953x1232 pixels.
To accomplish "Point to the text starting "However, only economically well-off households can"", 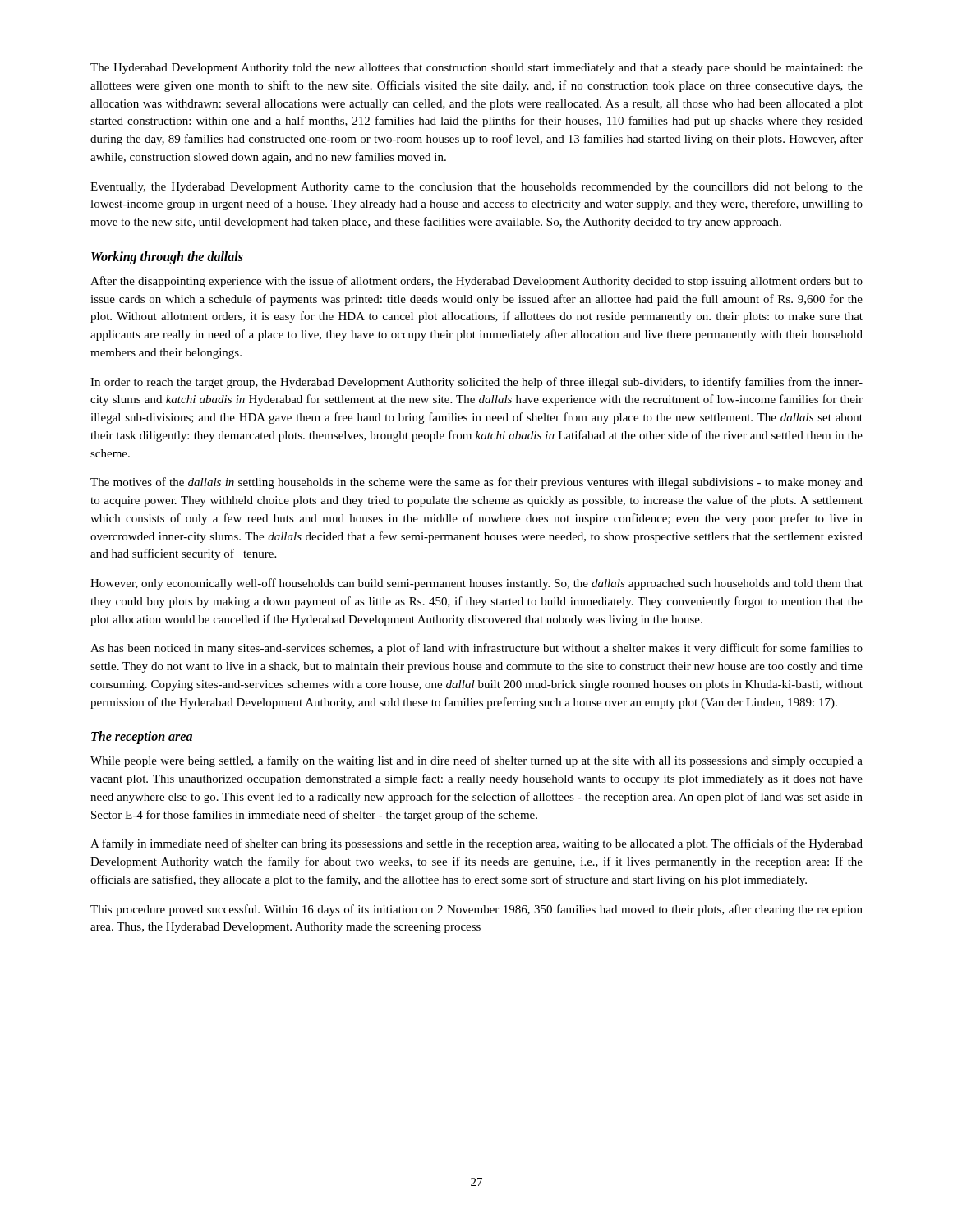I will (x=476, y=601).
